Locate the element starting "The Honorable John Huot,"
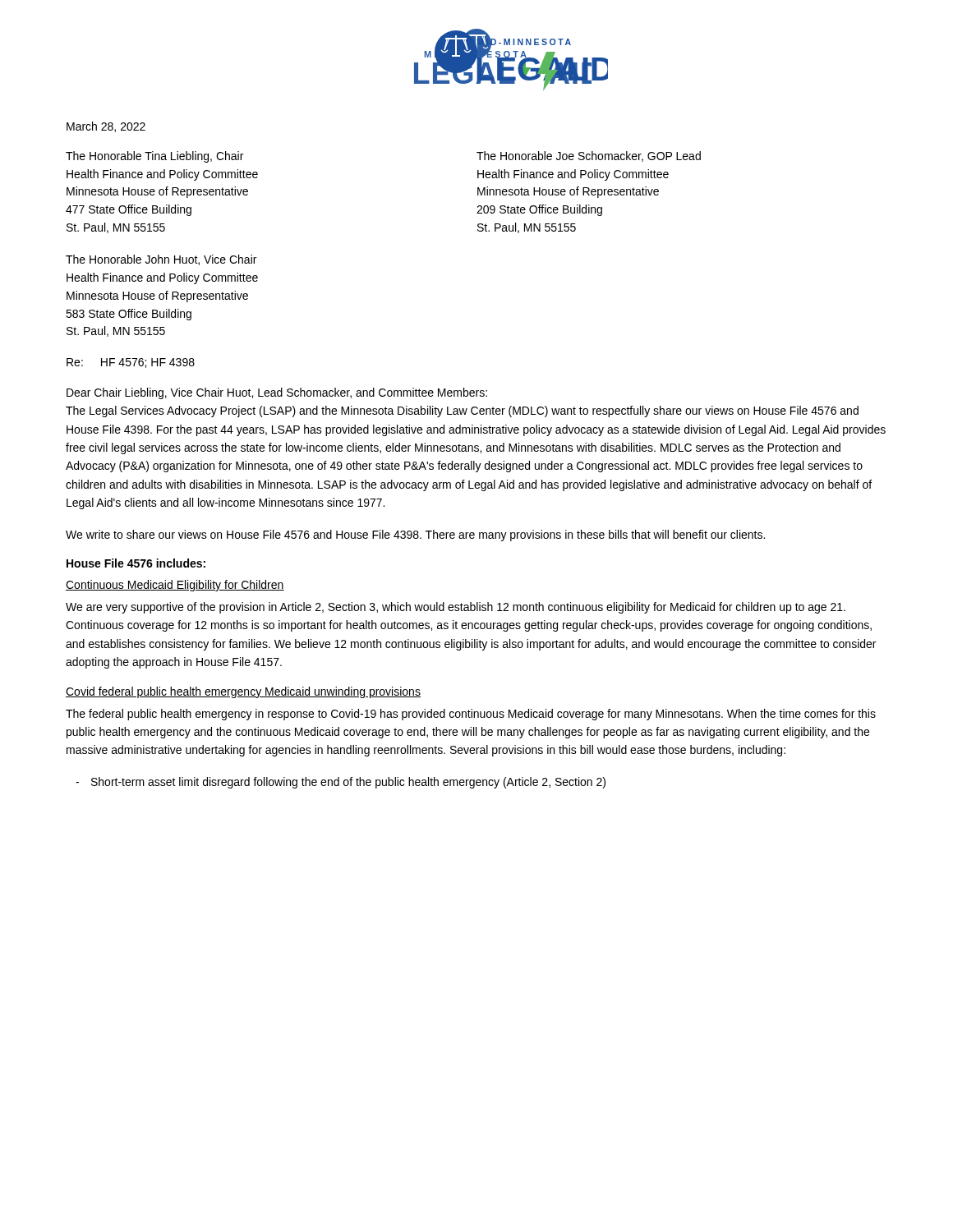The height and width of the screenshot is (1232, 953). [x=162, y=295]
